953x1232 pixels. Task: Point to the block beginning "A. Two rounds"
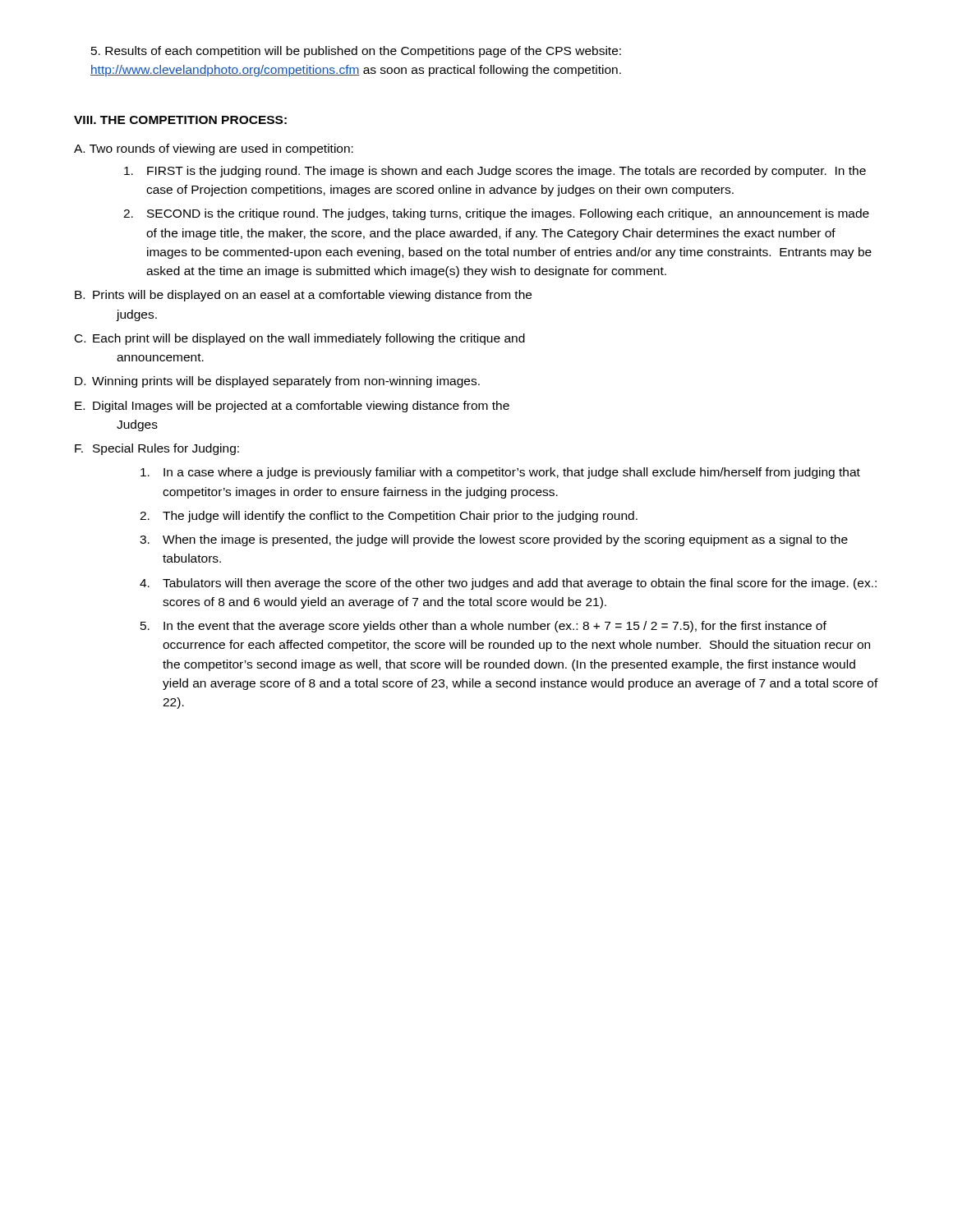[214, 148]
